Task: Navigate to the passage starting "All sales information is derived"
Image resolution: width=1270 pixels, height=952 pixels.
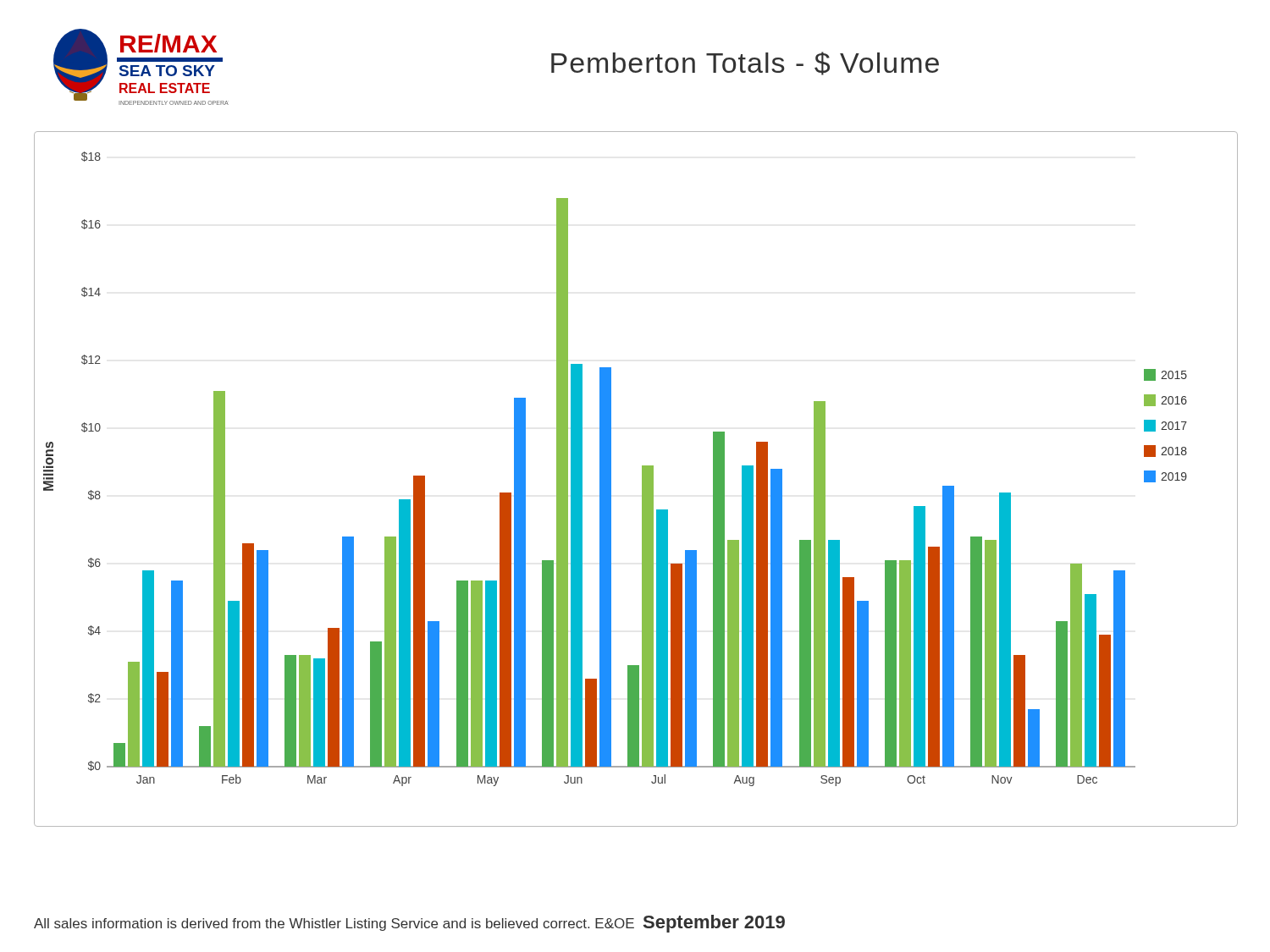Action: (x=410, y=922)
